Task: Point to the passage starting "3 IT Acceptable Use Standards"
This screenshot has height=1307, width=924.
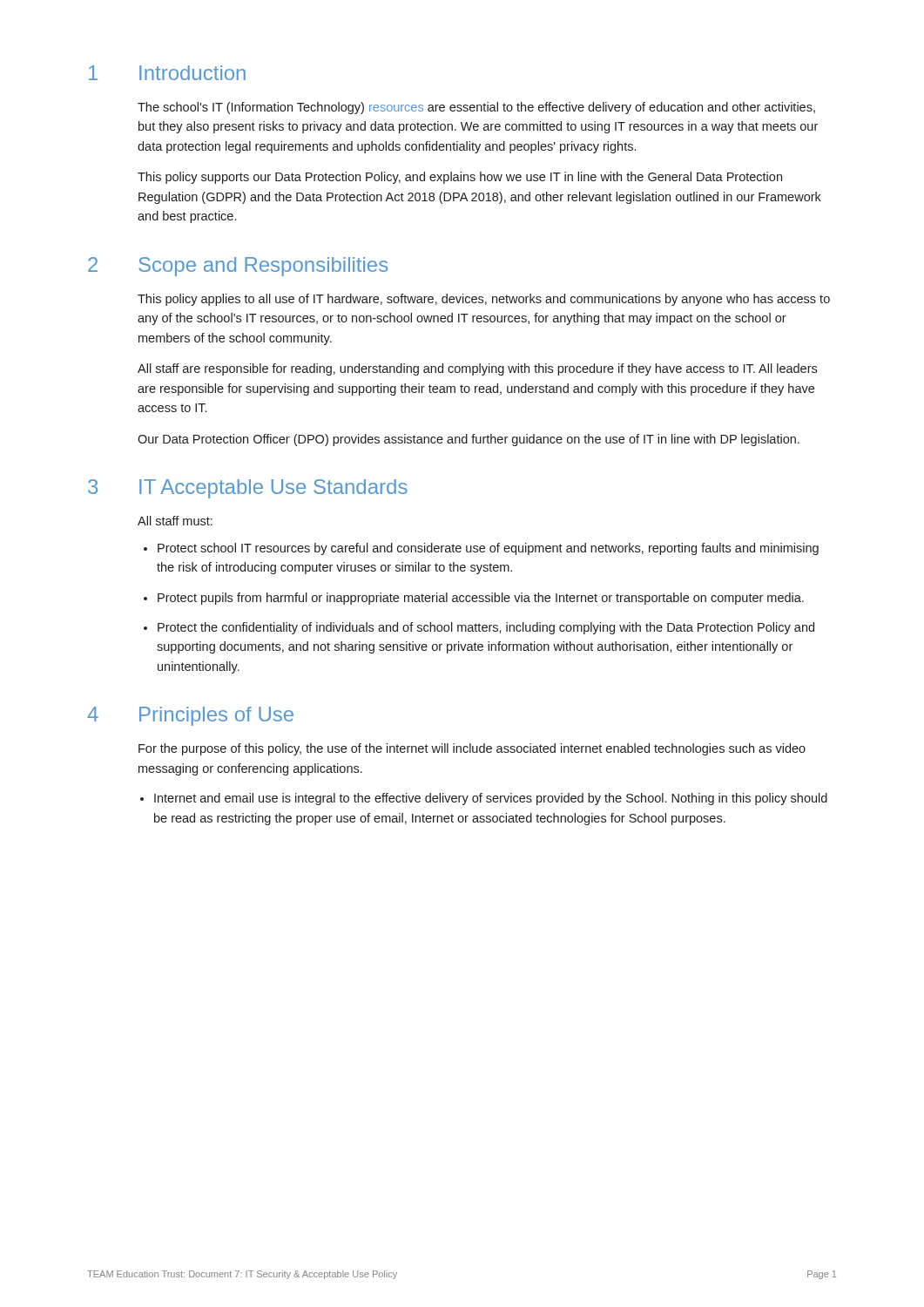Action: click(x=248, y=487)
